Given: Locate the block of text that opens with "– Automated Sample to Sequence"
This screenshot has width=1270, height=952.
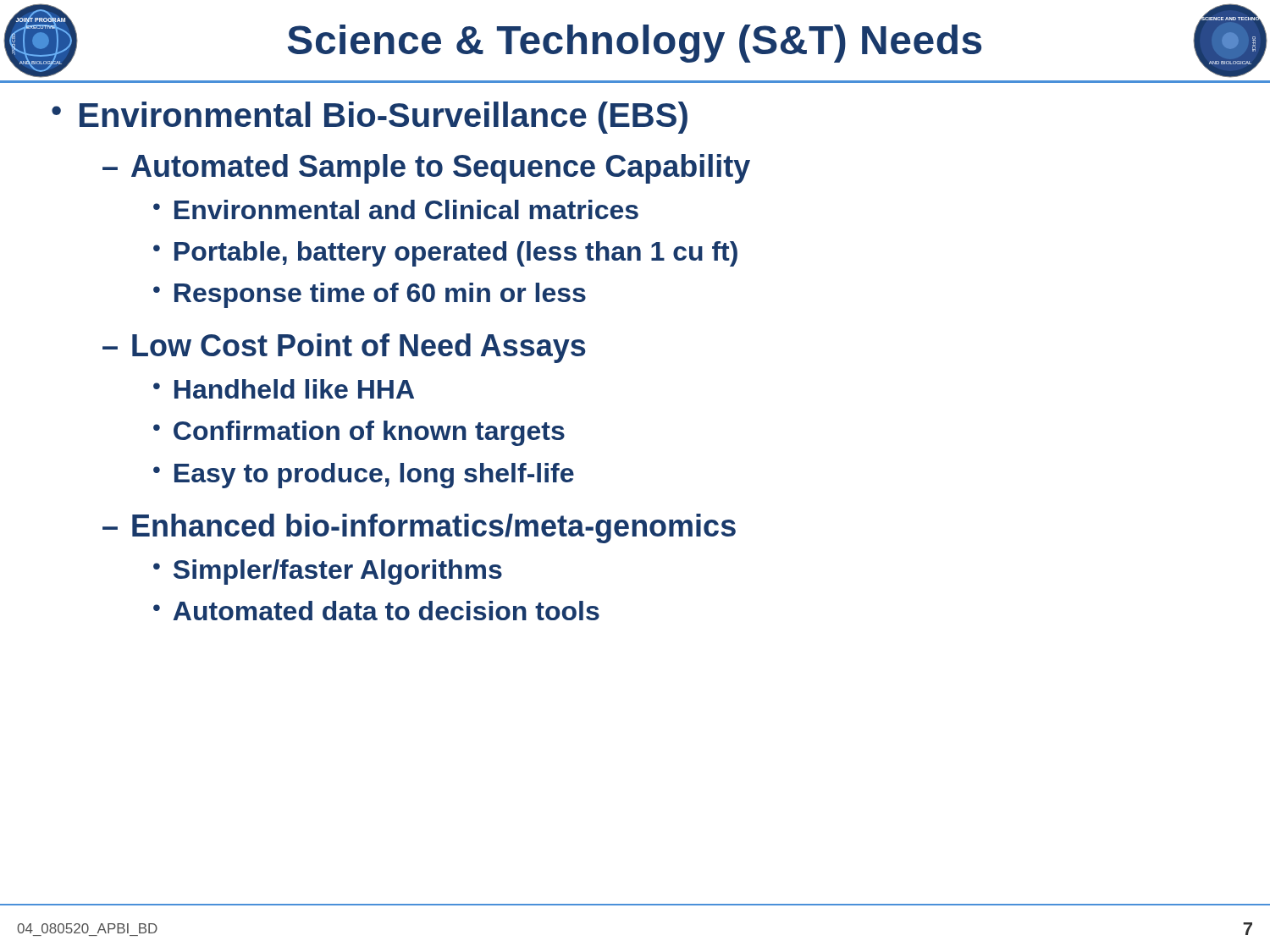Looking at the screenshot, I should coord(426,167).
